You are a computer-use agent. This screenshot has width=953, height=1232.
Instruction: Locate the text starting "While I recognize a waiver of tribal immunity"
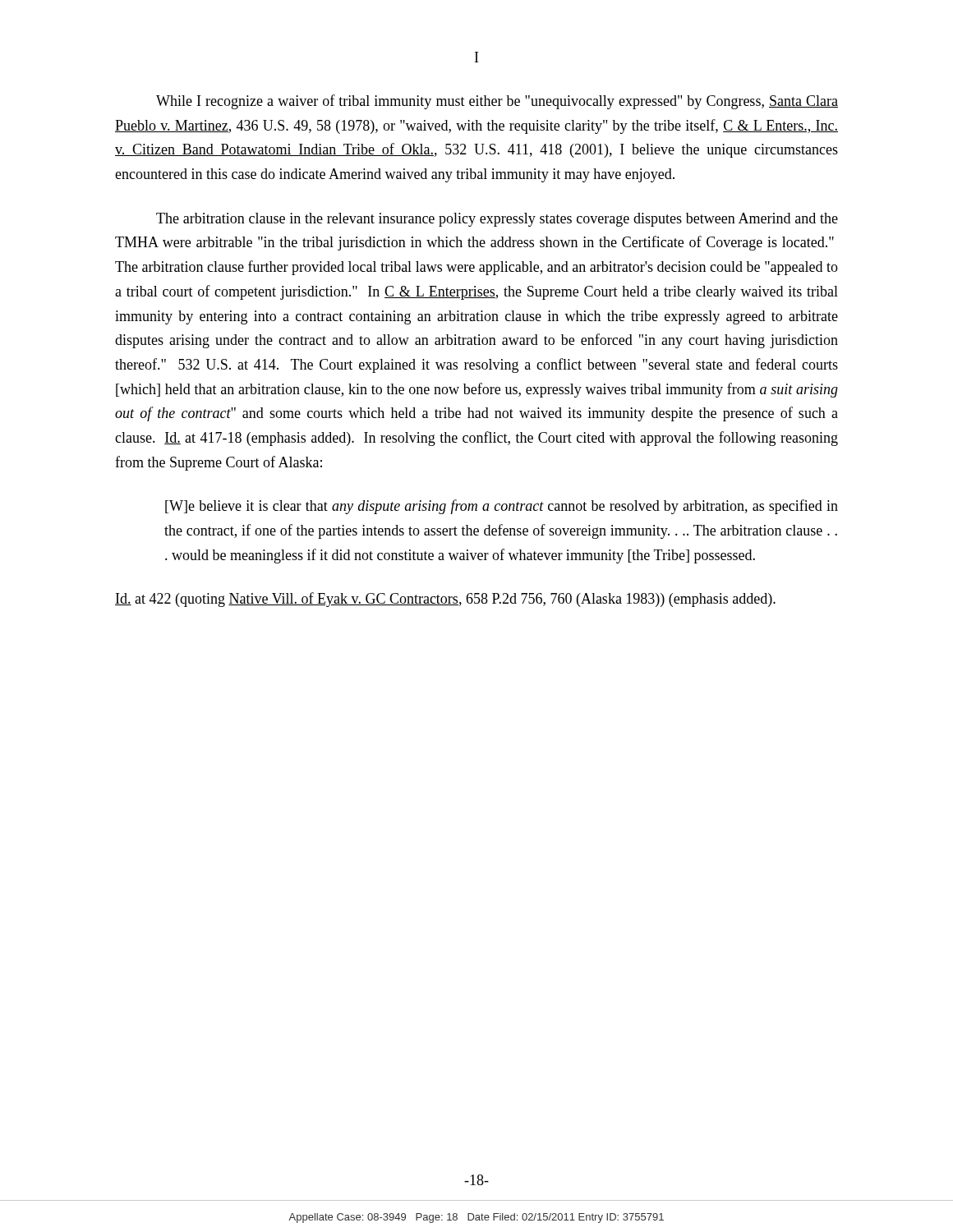pyautogui.click(x=476, y=138)
